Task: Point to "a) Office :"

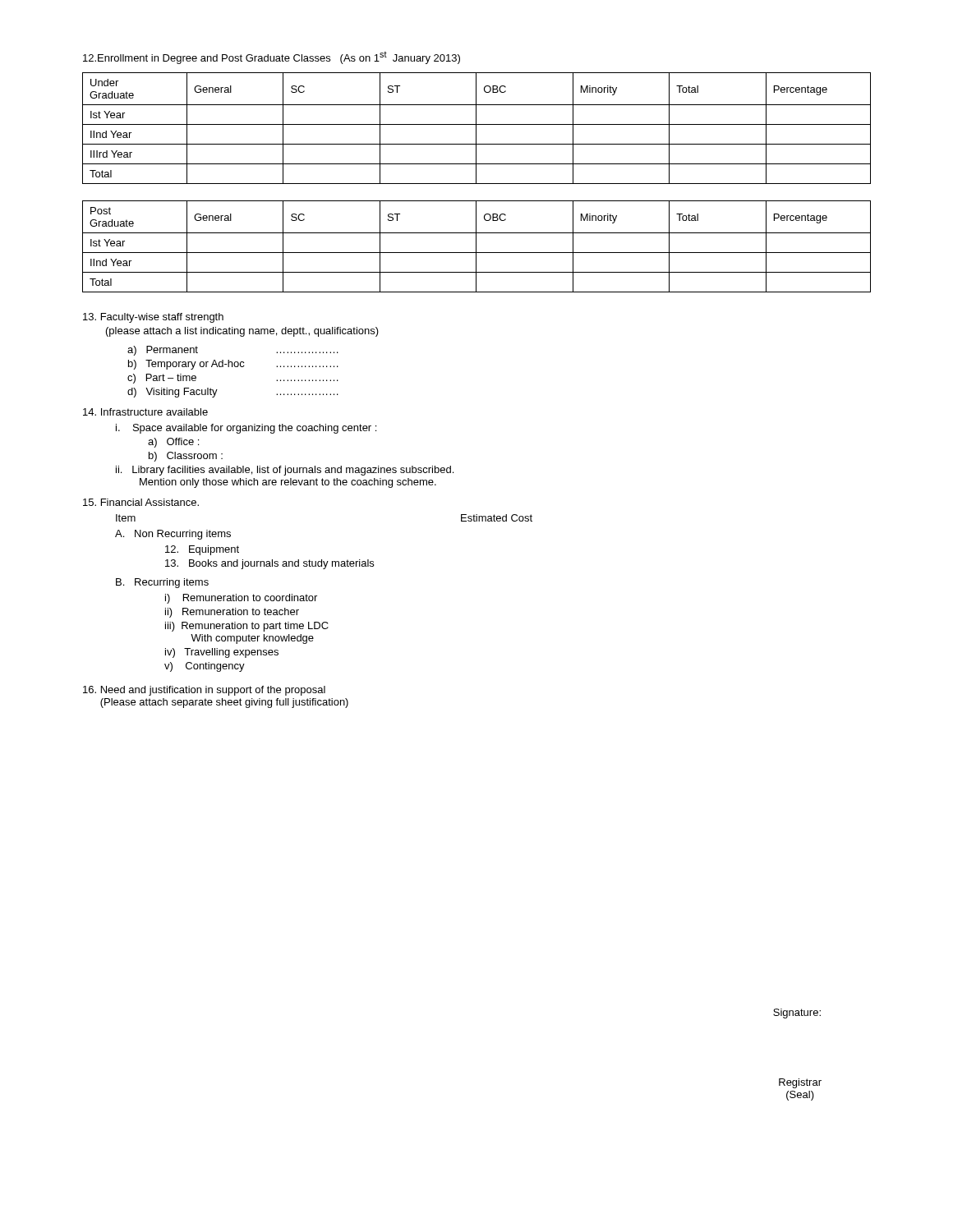Action: (x=174, y=442)
